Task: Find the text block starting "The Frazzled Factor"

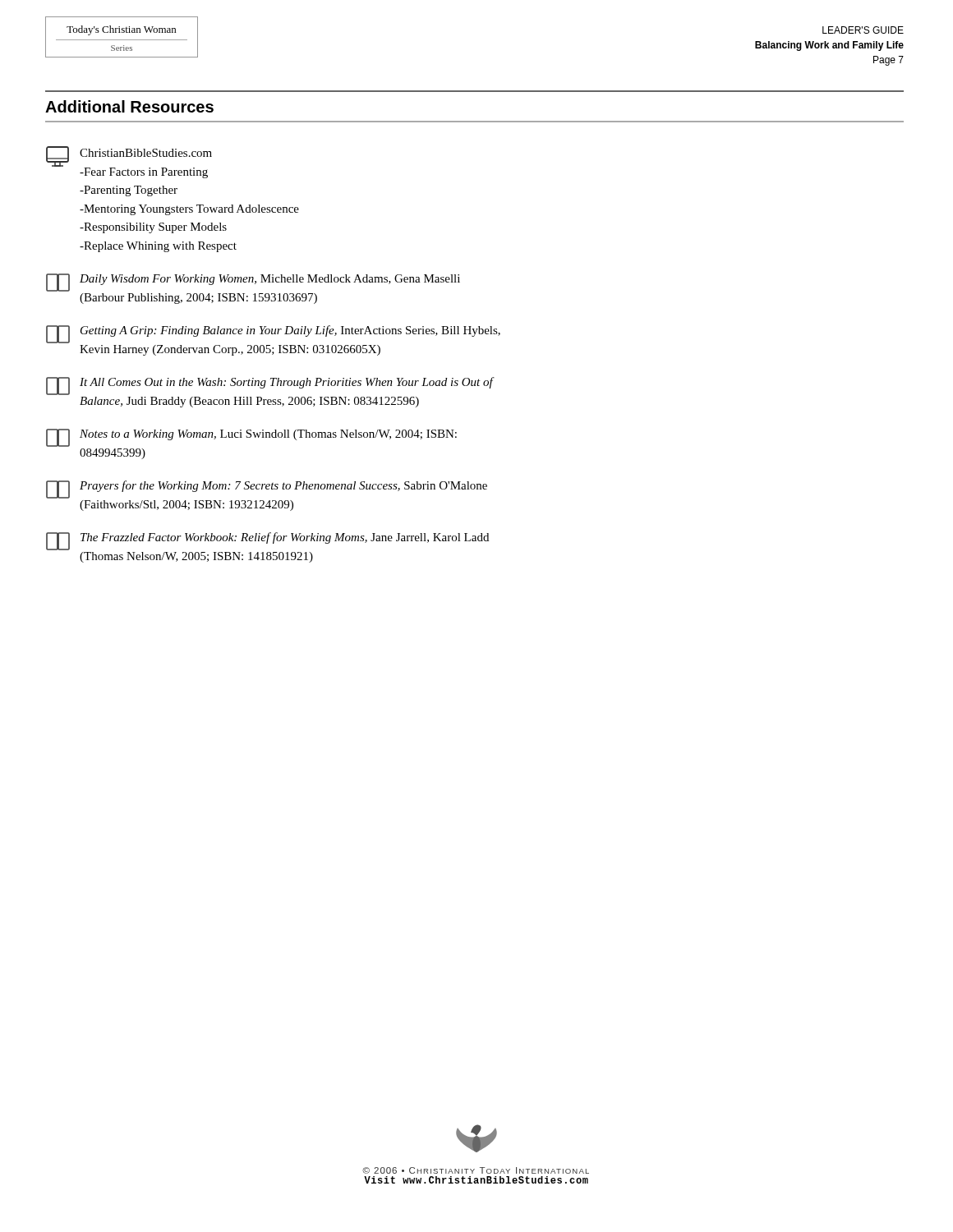Action: (x=474, y=547)
